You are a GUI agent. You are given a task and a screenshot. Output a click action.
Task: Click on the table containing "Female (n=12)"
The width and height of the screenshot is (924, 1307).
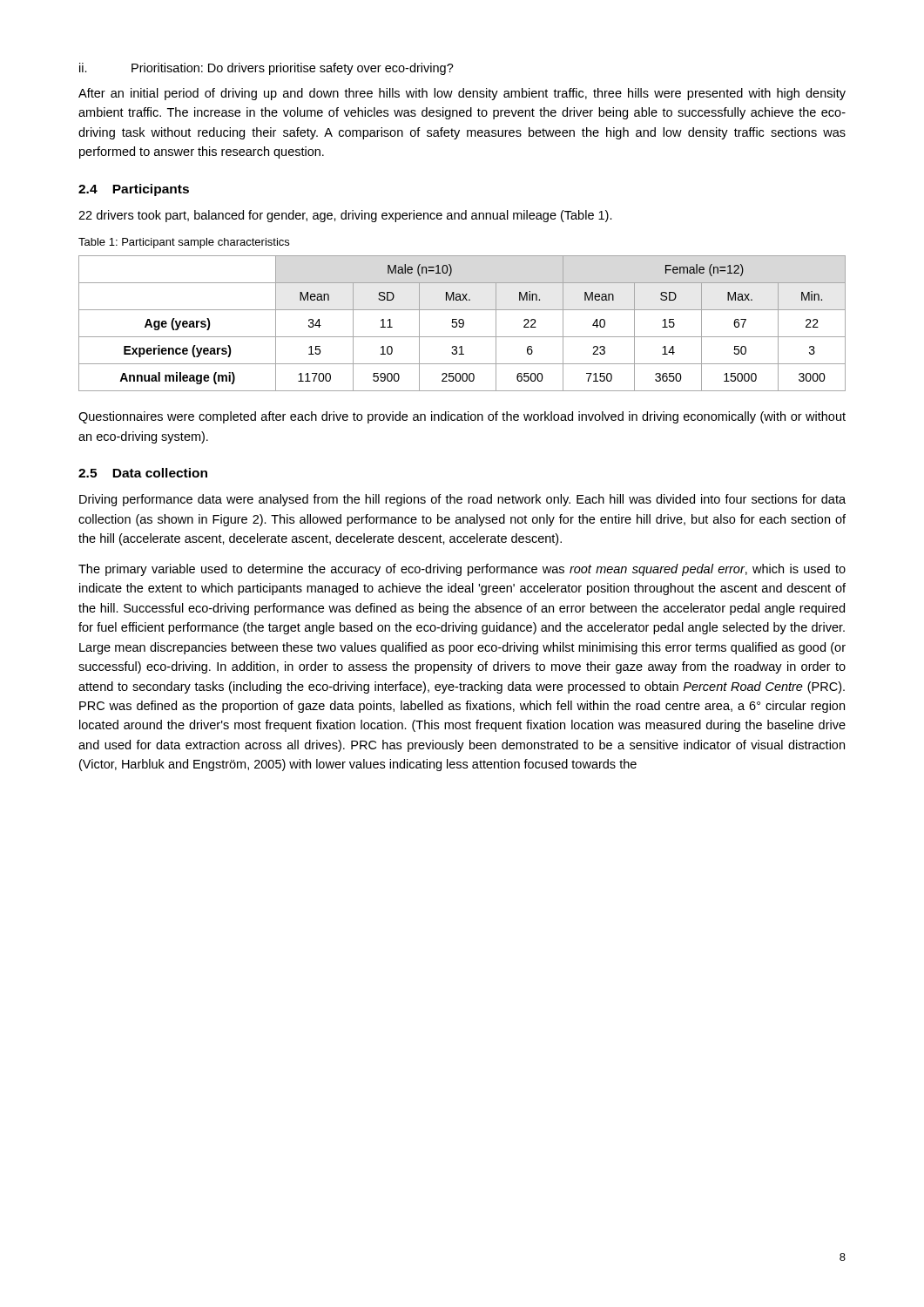point(462,324)
